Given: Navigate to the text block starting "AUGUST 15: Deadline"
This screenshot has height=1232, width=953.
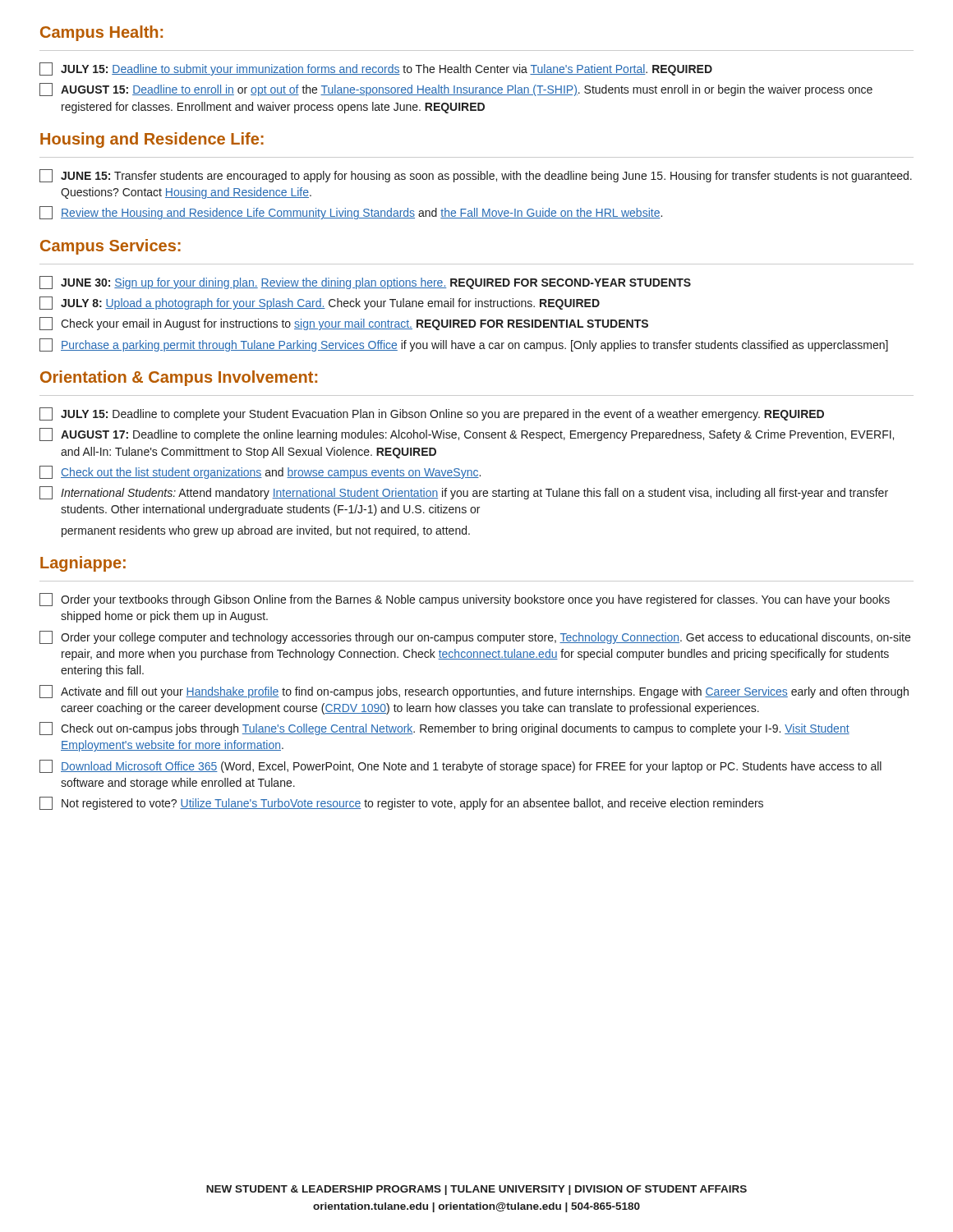Looking at the screenshot, I should coord(476,98).
